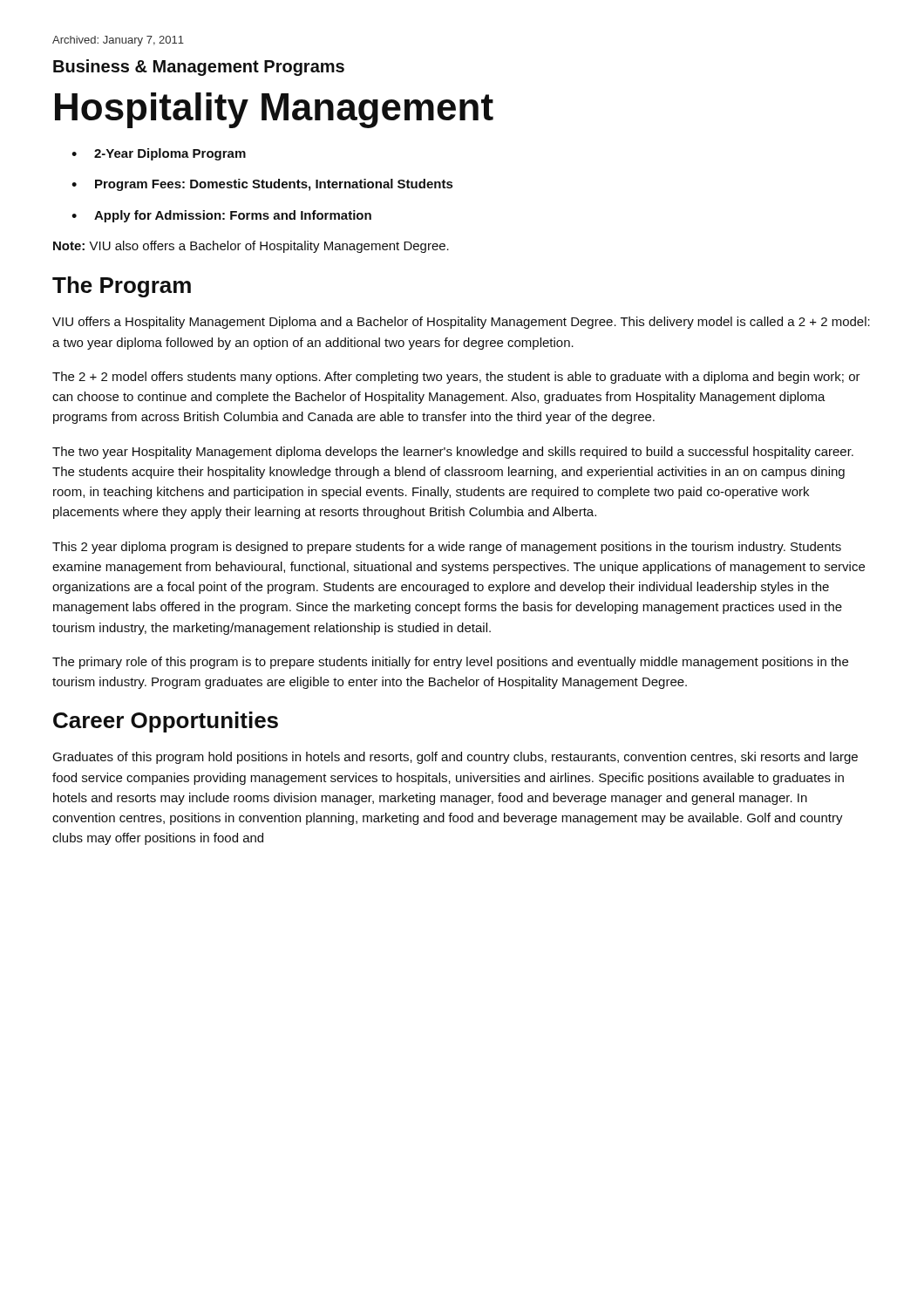Point to the element starting "The primary role of this program is"

451,671
